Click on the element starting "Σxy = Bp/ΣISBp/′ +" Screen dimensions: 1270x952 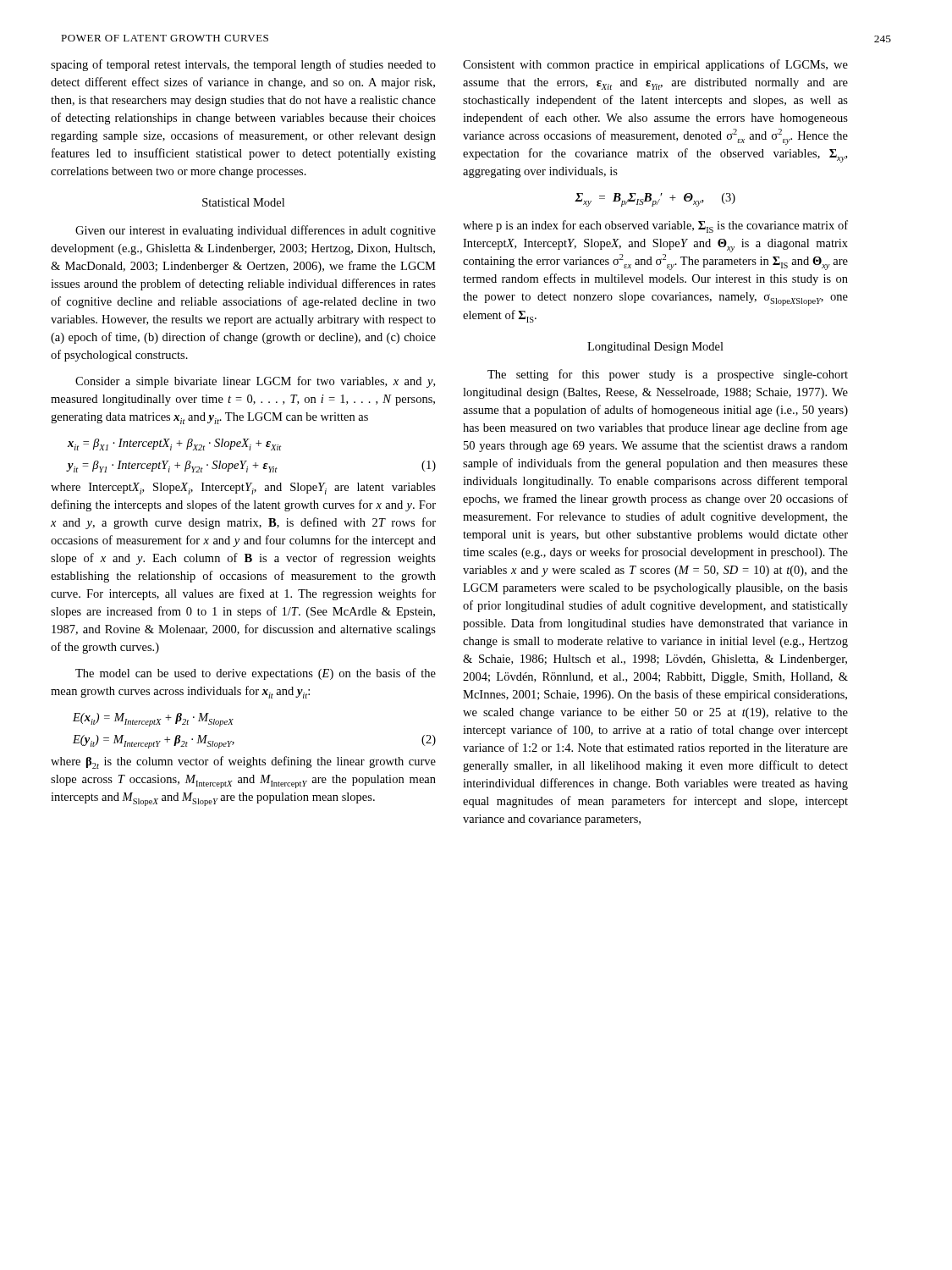click(x=655, y=198)
